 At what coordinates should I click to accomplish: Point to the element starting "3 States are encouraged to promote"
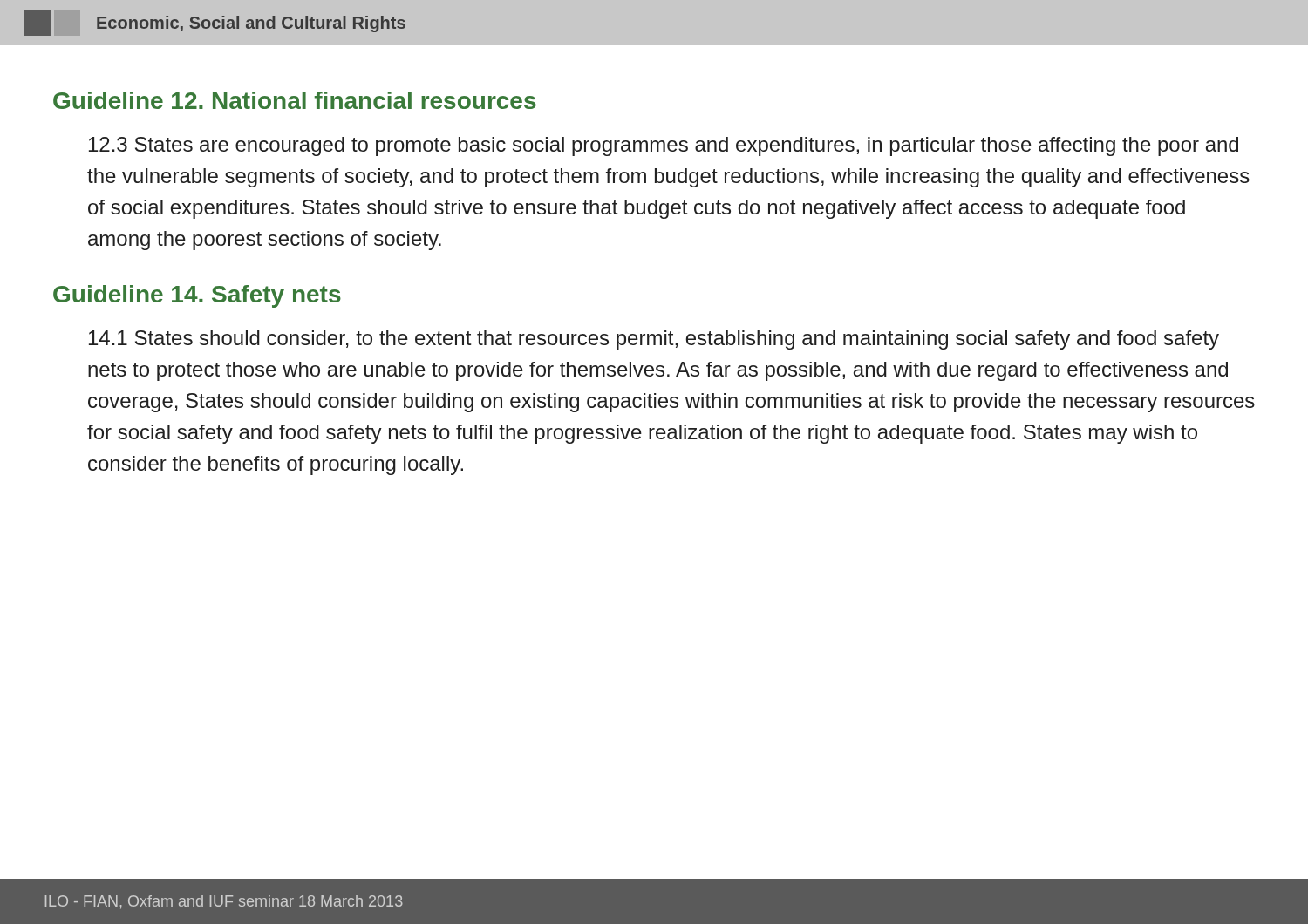point(669,191)
